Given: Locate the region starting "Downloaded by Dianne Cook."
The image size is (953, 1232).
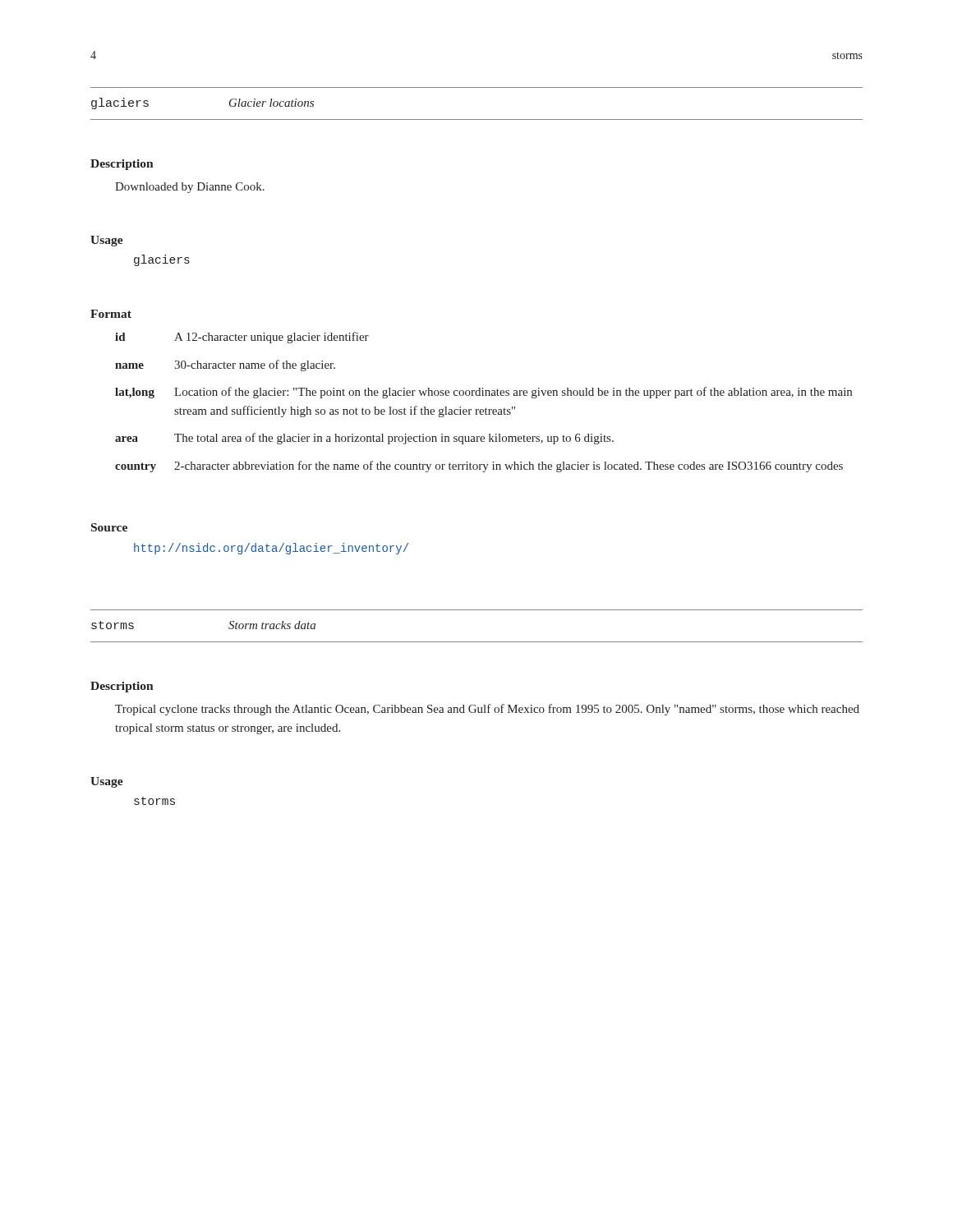Looking at the screenshot, I should pyautogui.click(x=190, y=186).
